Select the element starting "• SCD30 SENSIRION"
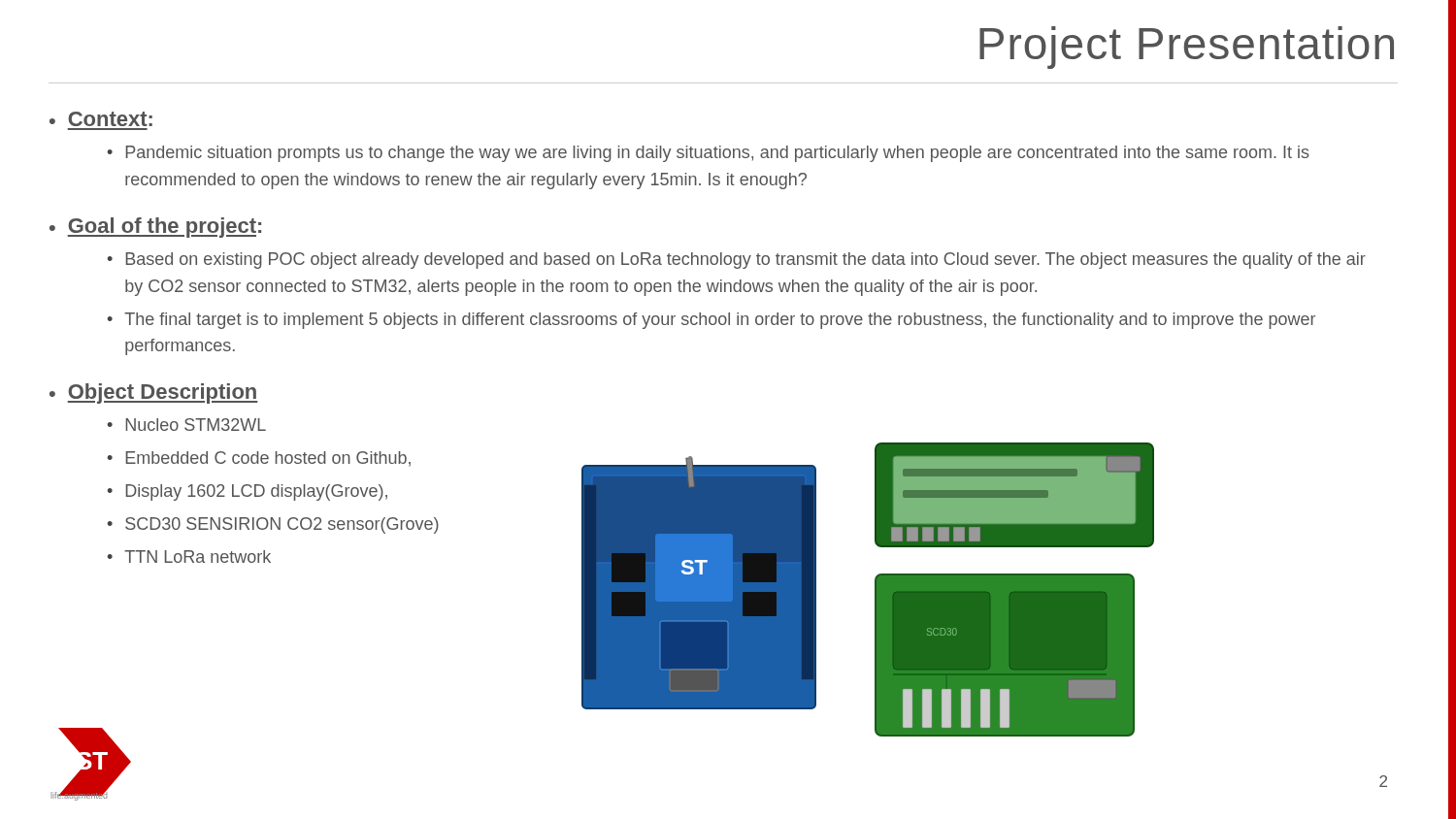1456x819 pixels. [273, 525]
